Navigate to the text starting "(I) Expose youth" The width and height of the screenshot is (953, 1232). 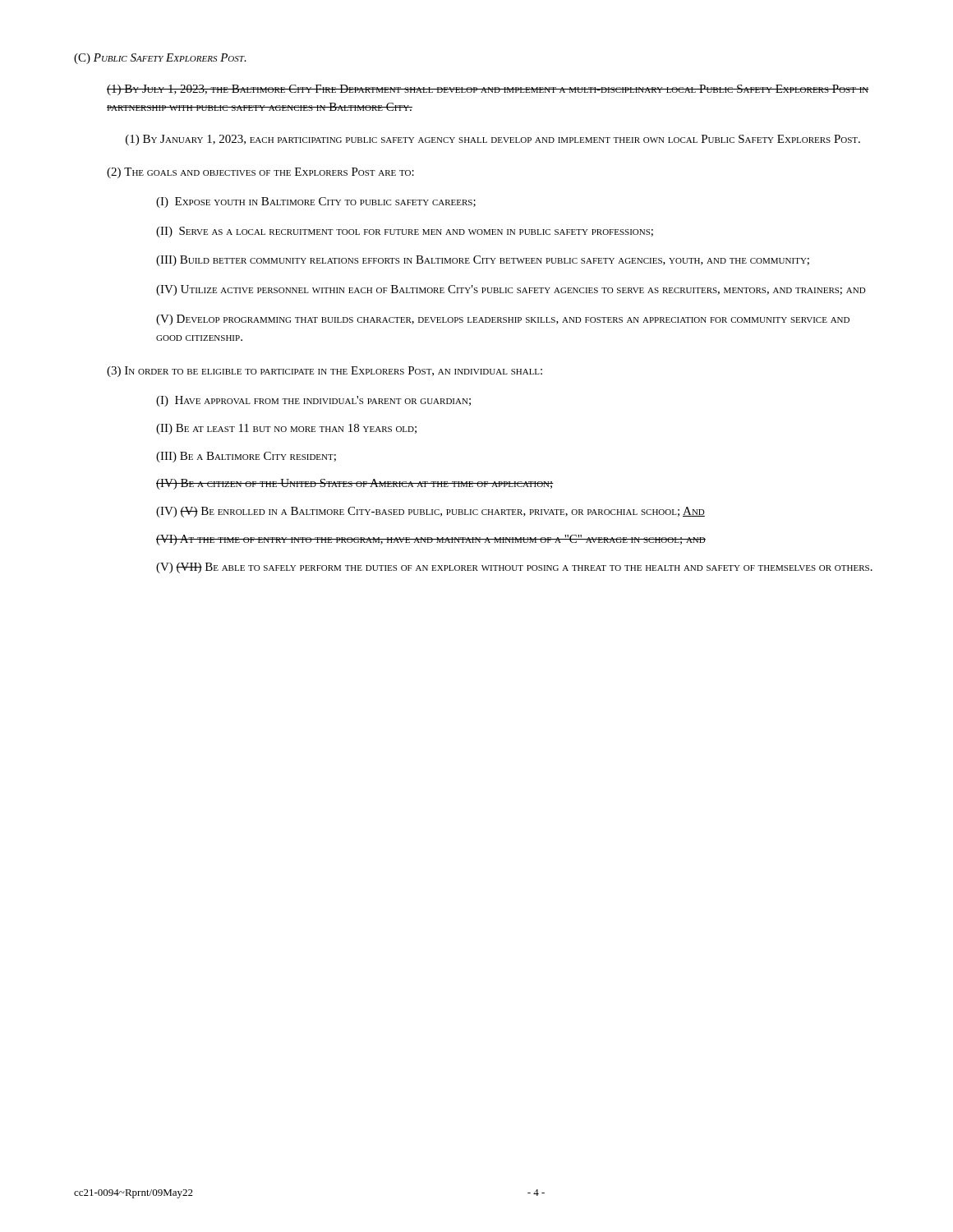coord(316,201)
